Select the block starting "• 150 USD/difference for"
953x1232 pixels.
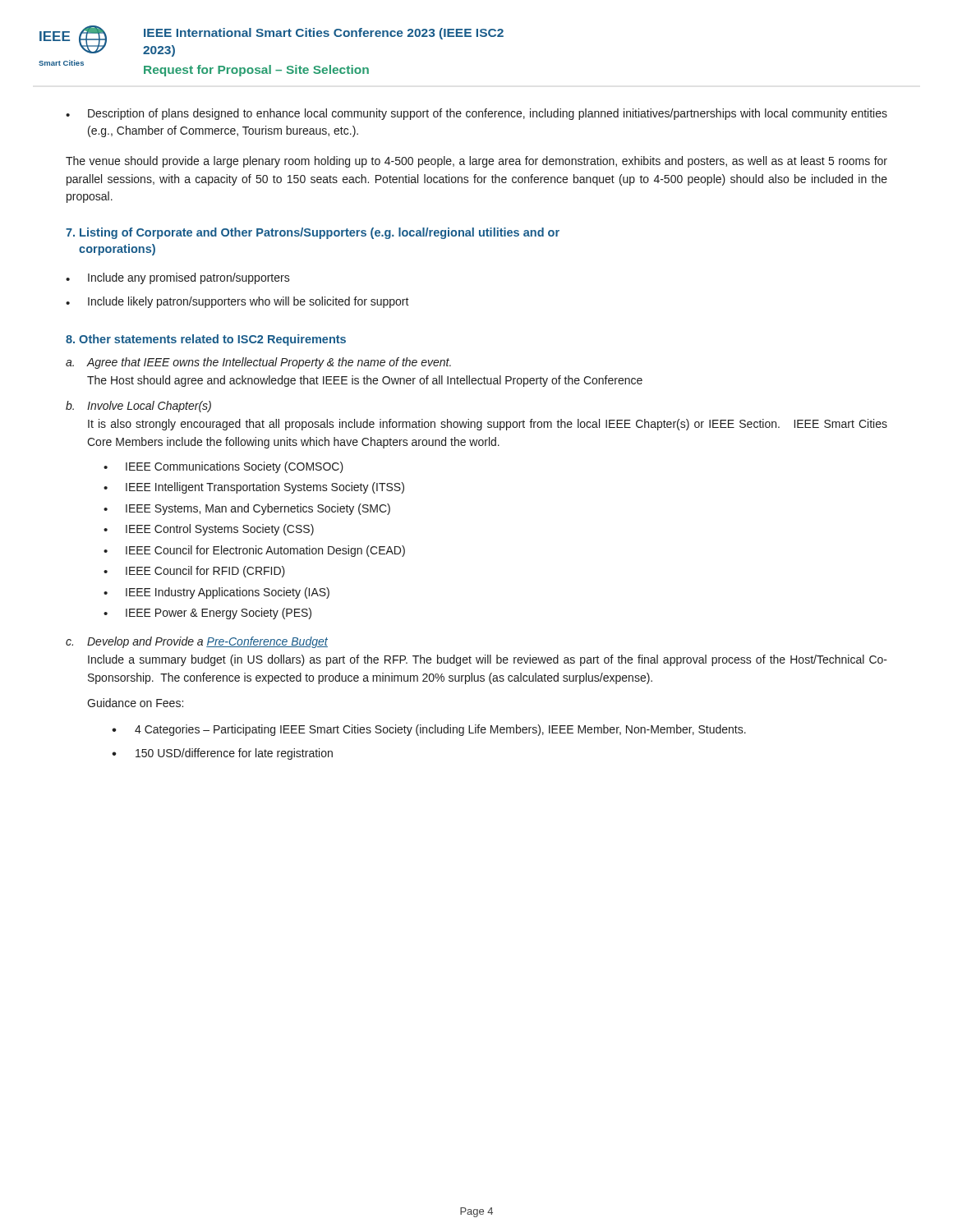(x=223, y=754)
